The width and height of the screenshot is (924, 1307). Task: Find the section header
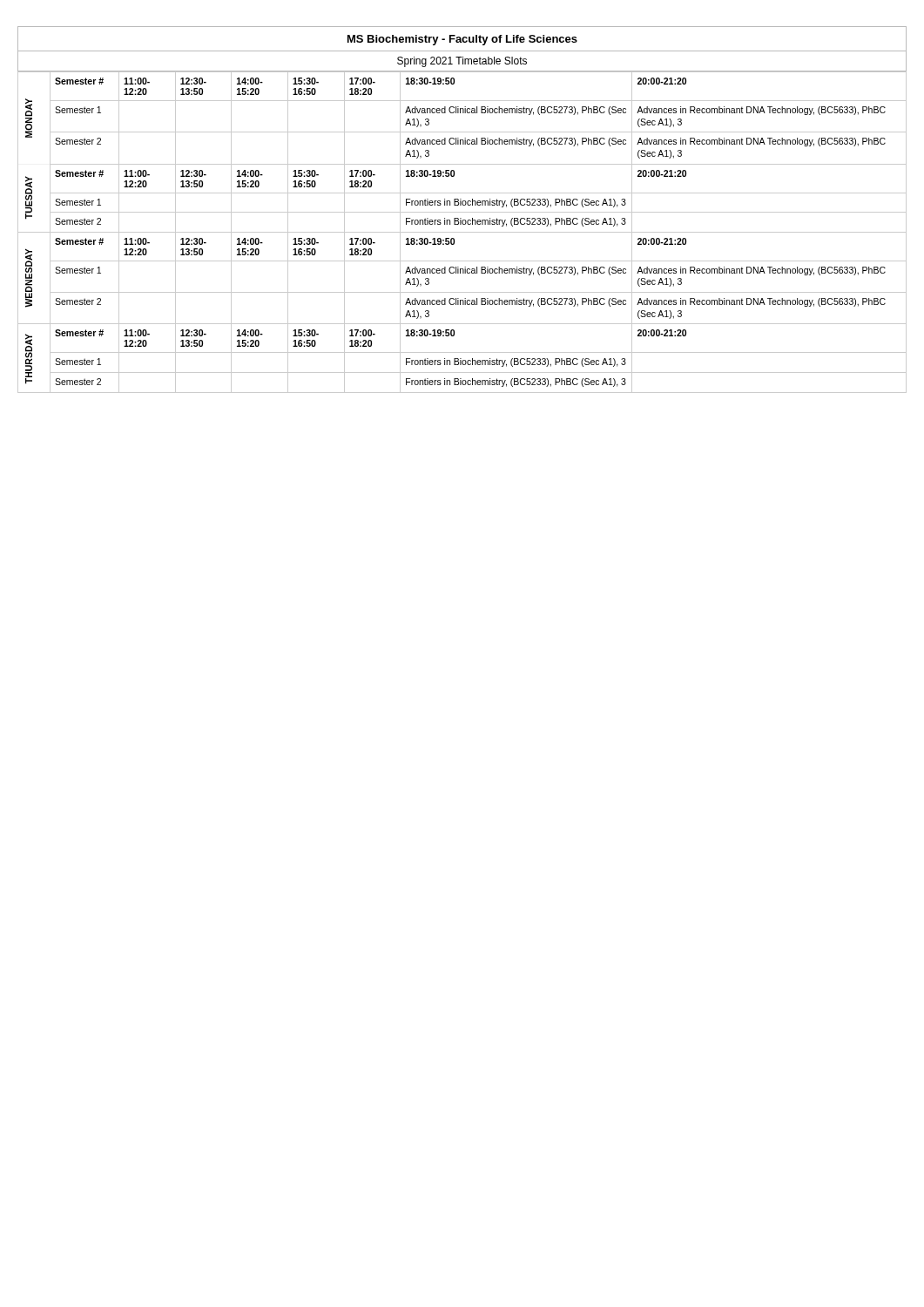point(462,61)
